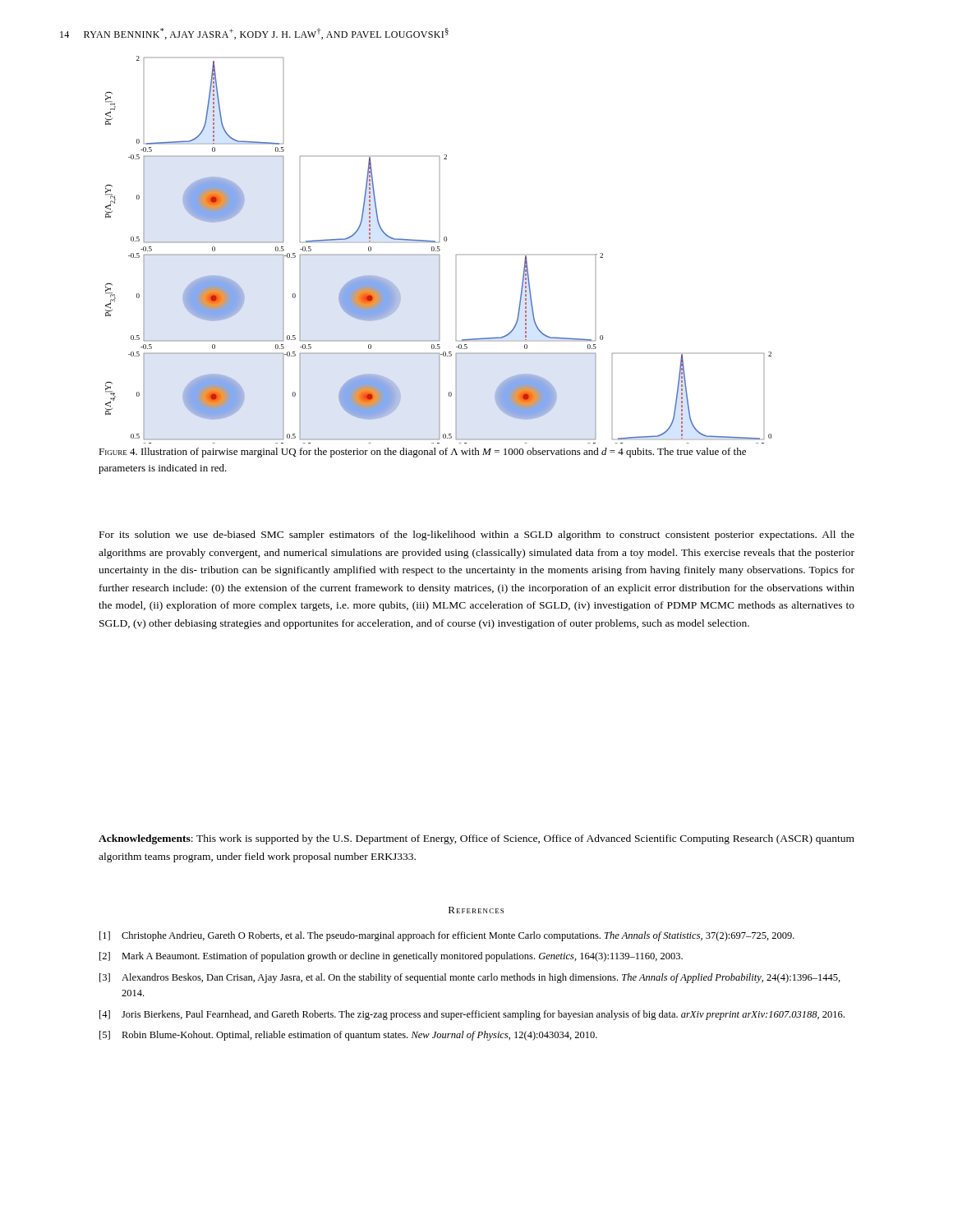Locate the text block with the text "Acknowledgements: This work is supported by the"

(x=476, y=847)
